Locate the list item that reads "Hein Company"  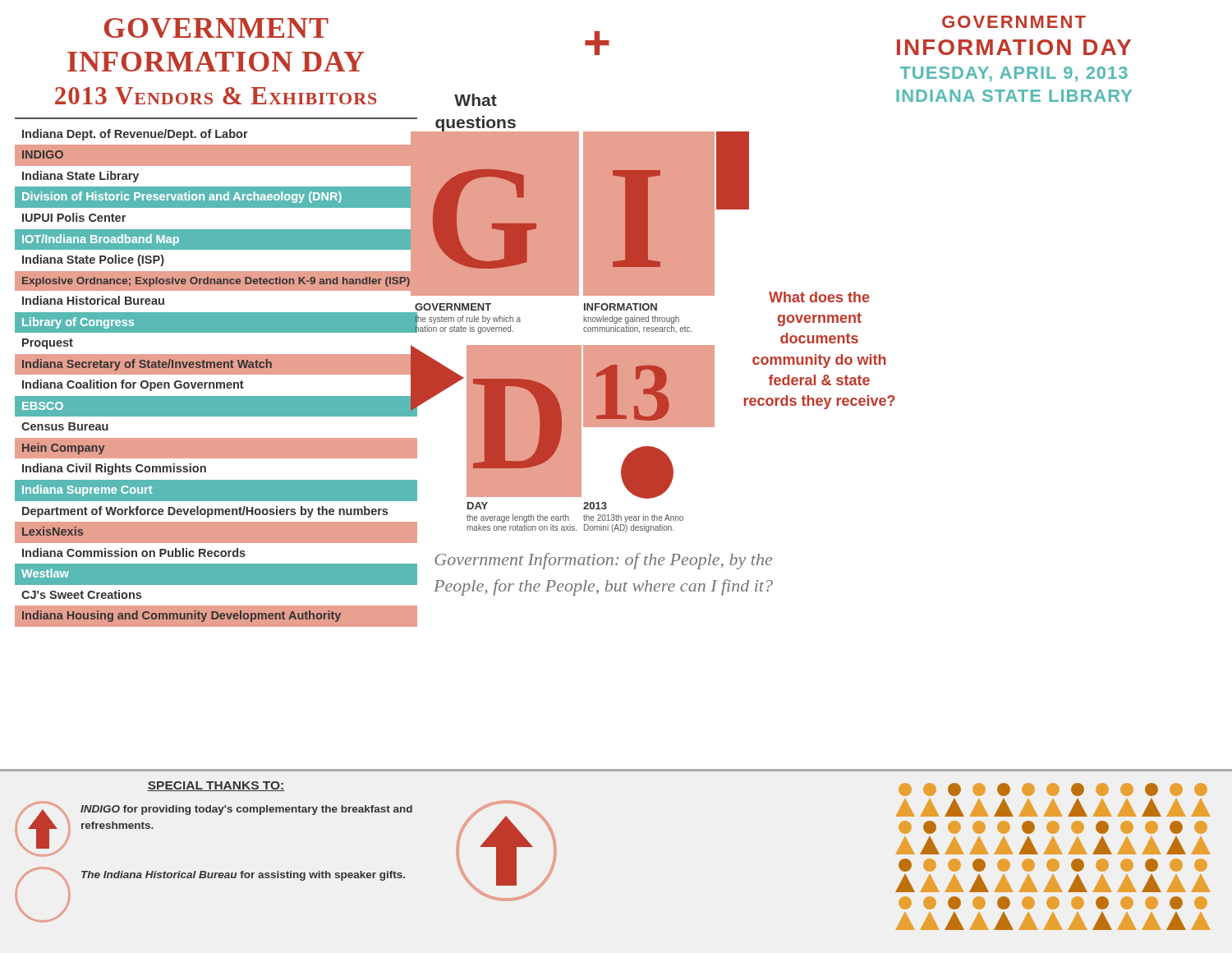point(63,448)
